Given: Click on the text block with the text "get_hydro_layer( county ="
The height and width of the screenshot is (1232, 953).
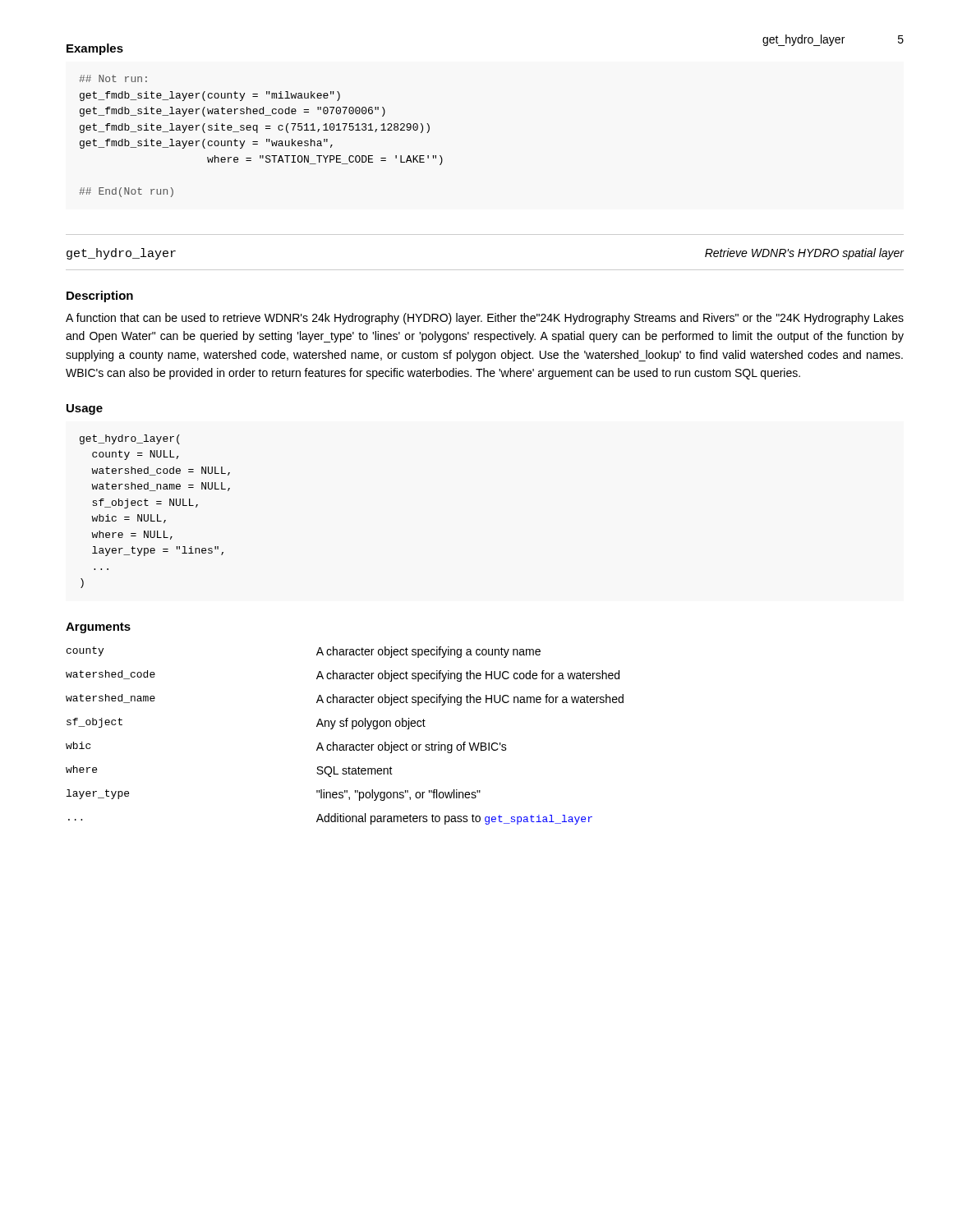Looking at the screenshot, I should tap(130, 439).
